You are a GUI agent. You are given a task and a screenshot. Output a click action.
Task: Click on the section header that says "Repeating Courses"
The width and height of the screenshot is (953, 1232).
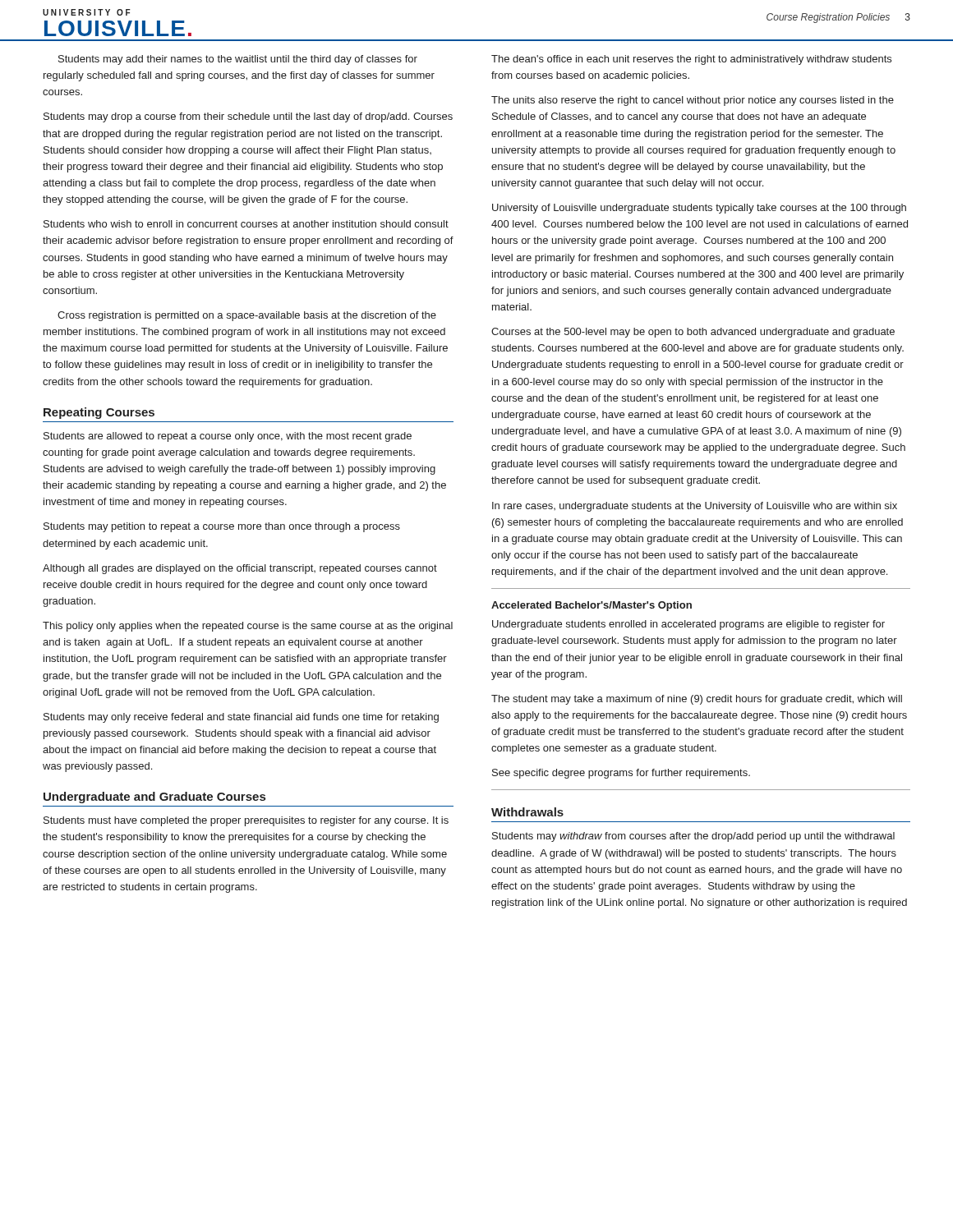pyautogui.click(x=99, y=412)
